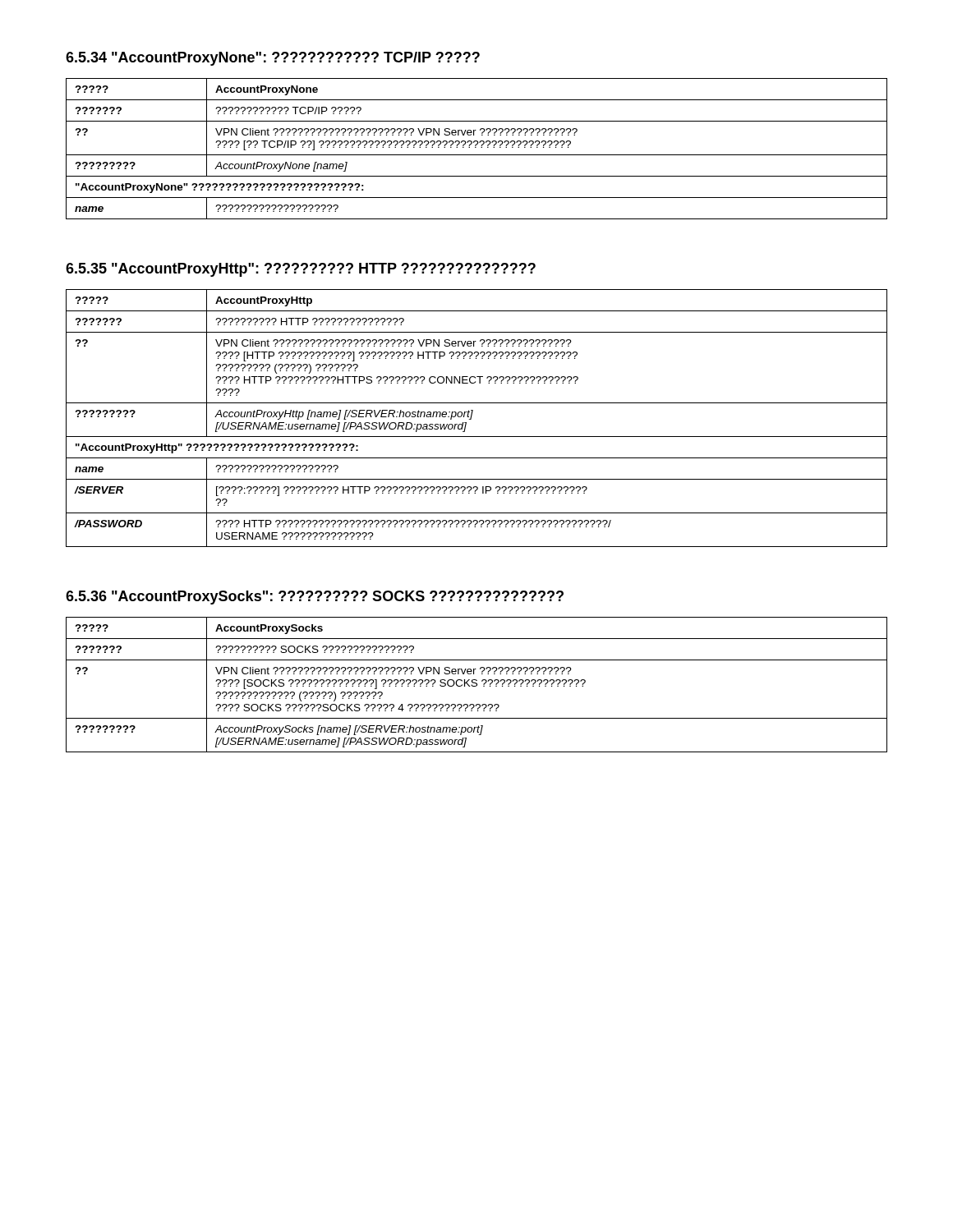The width and height of the screenshot is (953, 1232).
Task: Locate the table with the text "?????????? SOCKS ???????????????"
Action: (x=476, y=685)
